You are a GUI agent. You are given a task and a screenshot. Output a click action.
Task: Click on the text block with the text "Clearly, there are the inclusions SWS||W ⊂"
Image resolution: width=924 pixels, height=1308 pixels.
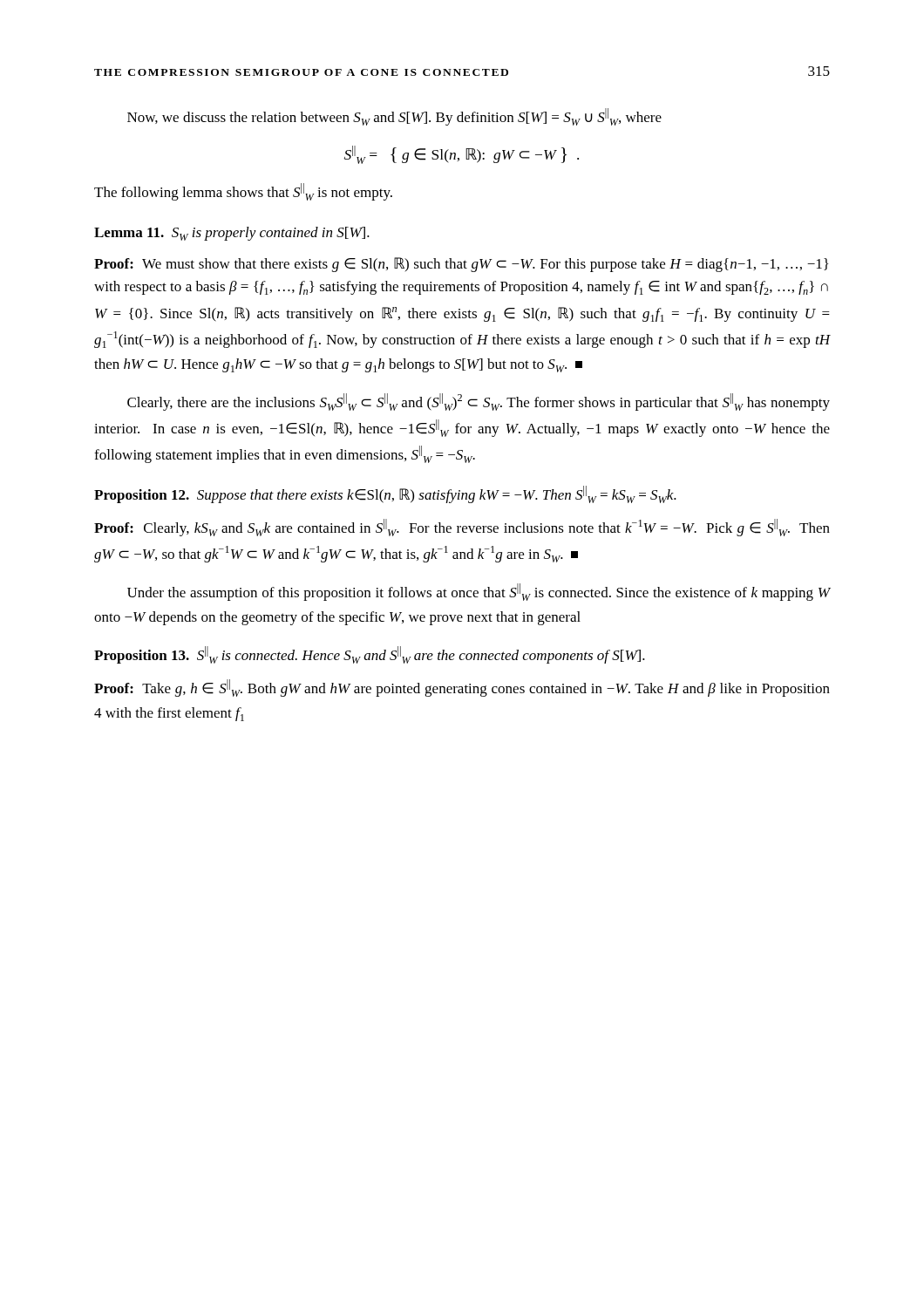coord(462,428)
